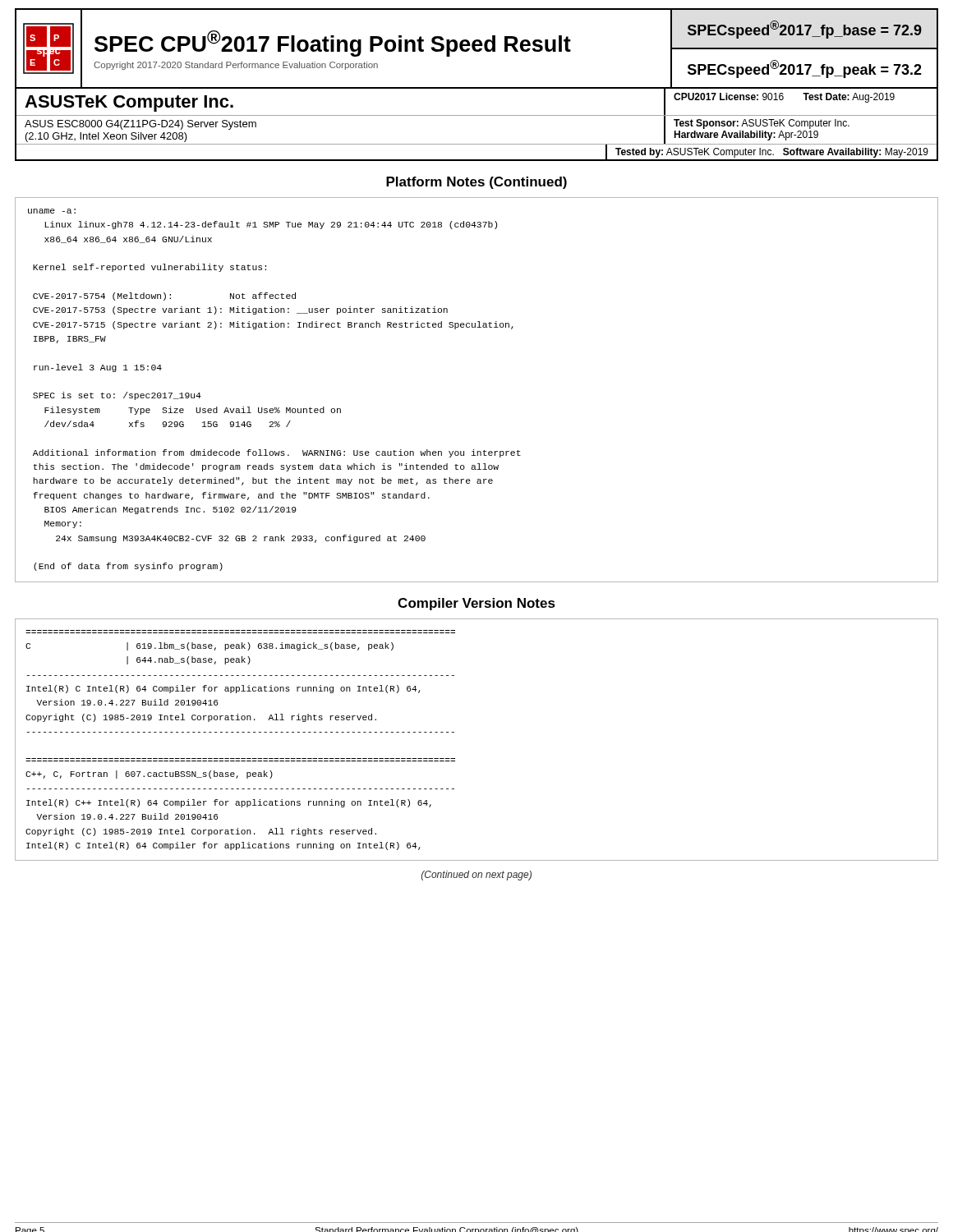Select the section header with the text "Compiler Version Notes"
This screenshot has height=1232, width=953.
(x=476, y=603)
